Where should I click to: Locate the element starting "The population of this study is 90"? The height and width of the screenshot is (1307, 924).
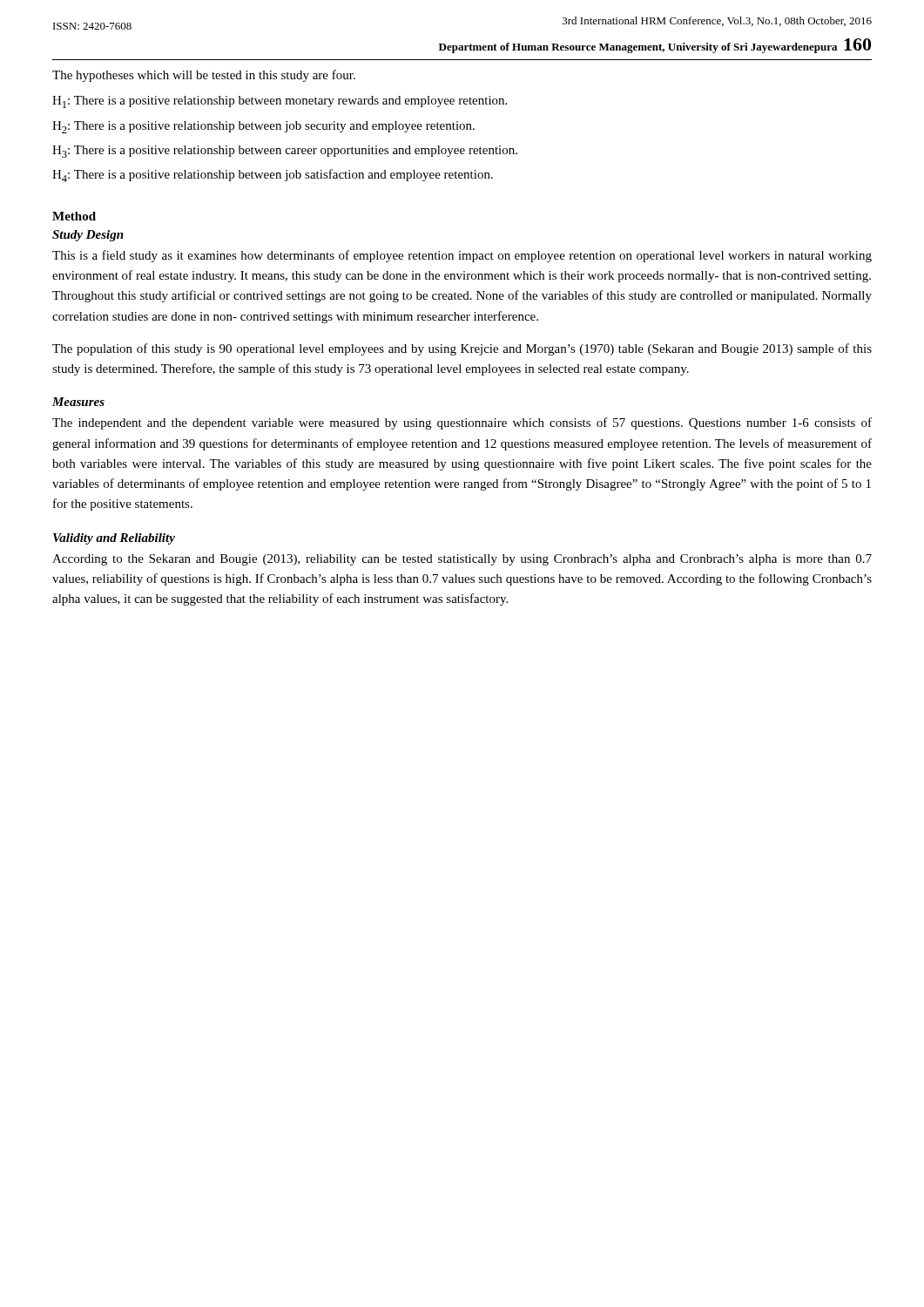[462, 358]
